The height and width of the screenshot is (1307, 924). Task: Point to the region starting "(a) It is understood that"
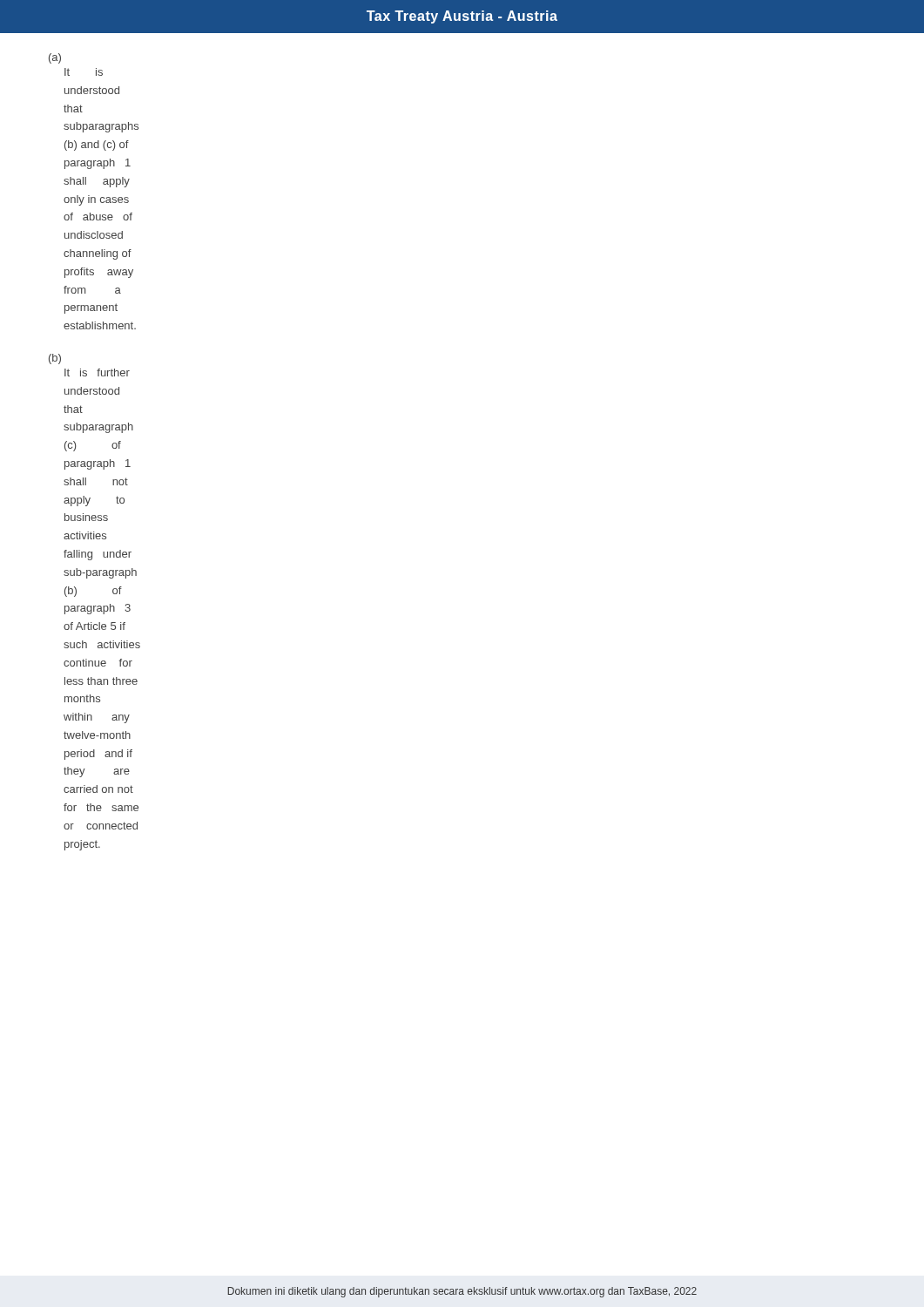[55, 58]
